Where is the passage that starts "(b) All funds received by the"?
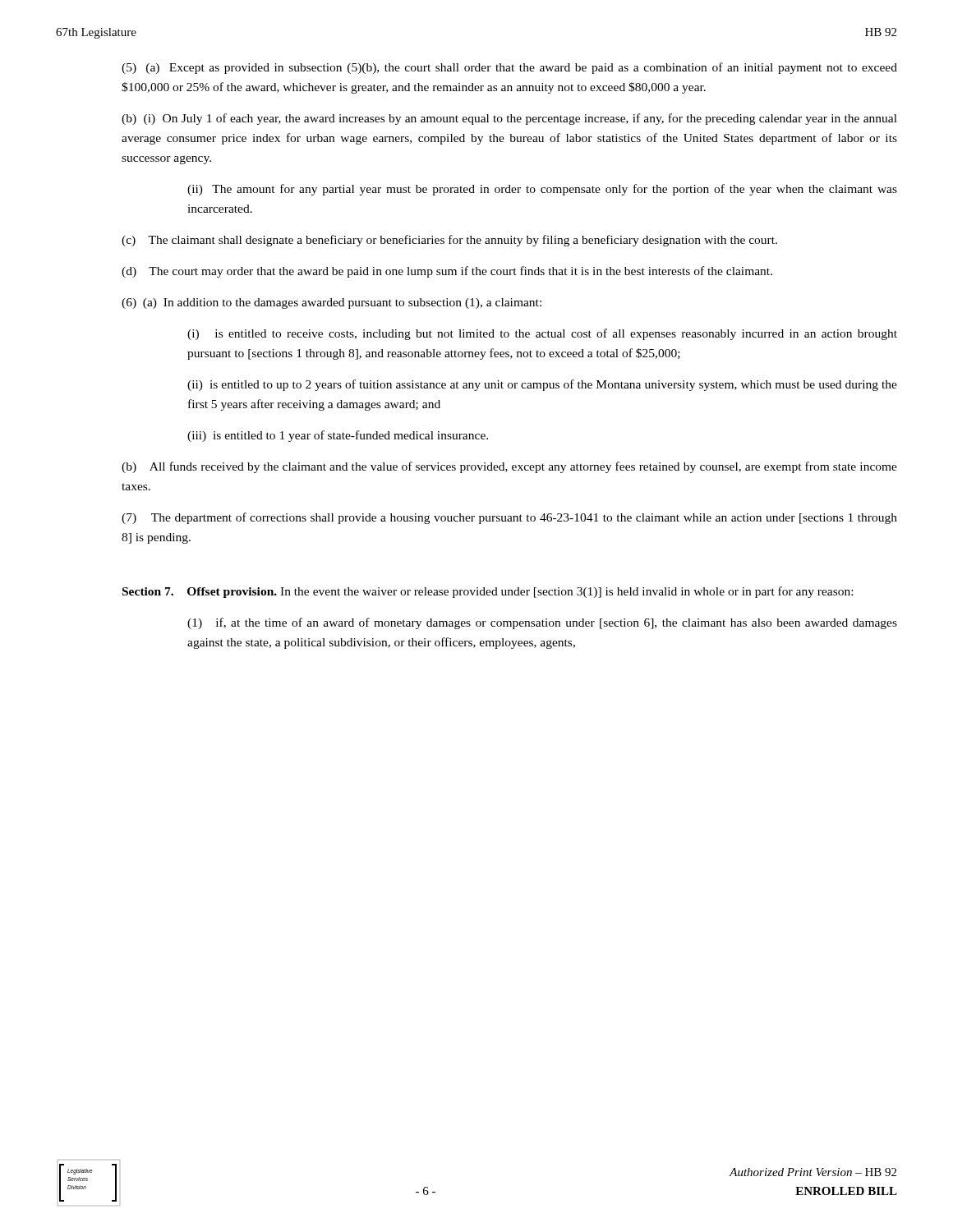The image size is (953, 1232). (x=509, y=476)
